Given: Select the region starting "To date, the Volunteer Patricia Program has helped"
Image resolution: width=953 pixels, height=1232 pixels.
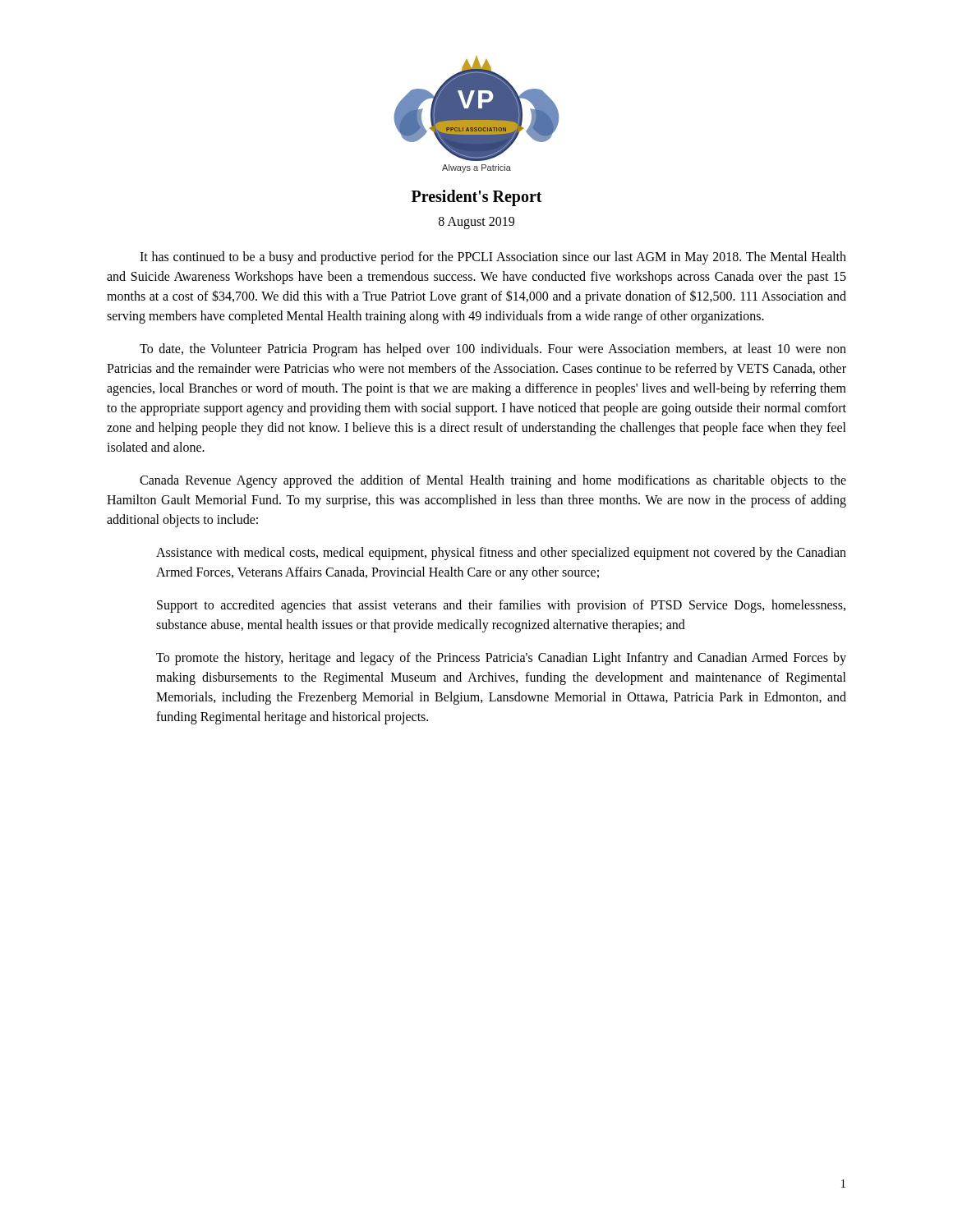Looking at the screenshot, I should [476, 398].
